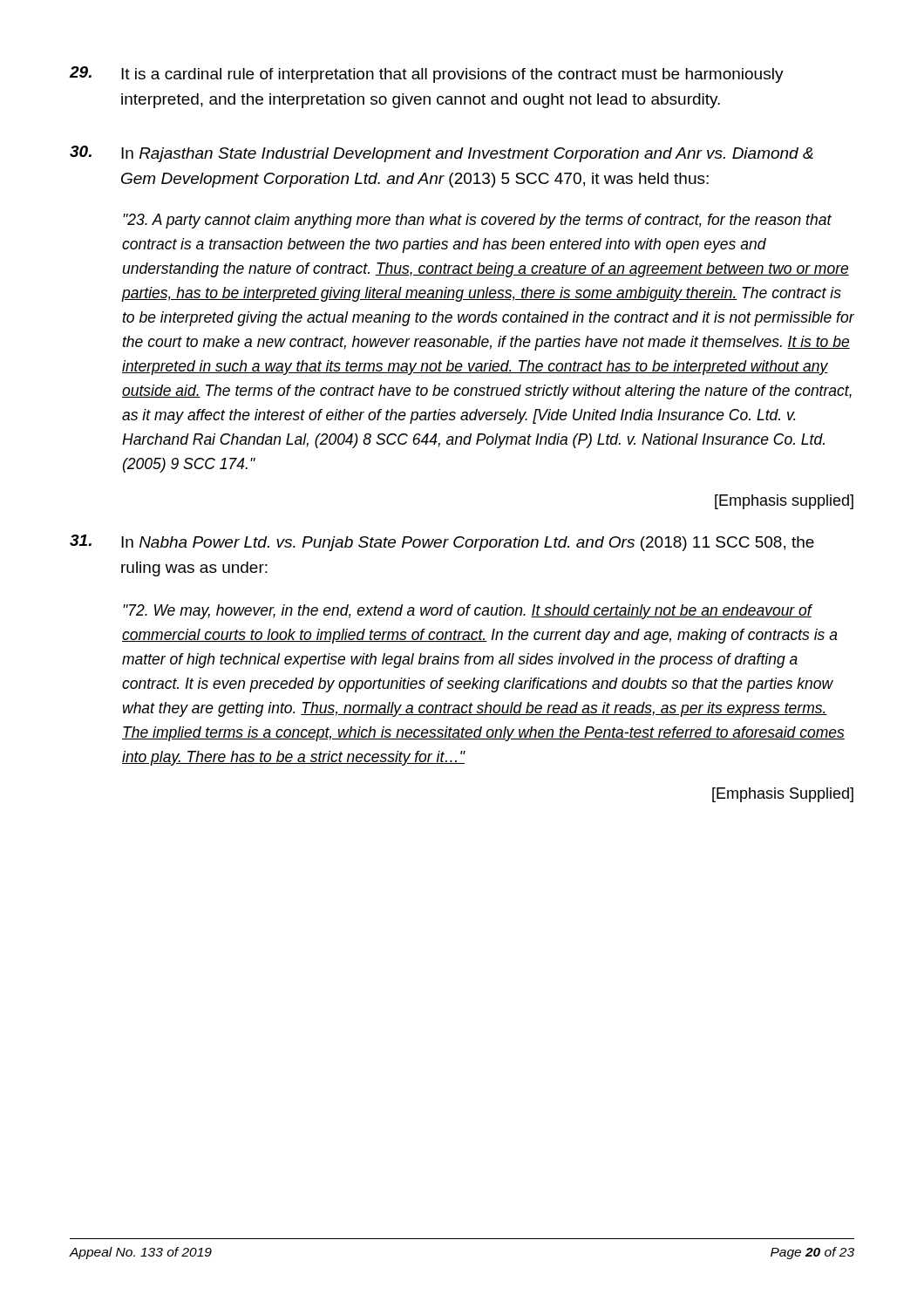This screenshot has width=924, height=1308.
Task: Point to the region starting "29. It is a cardinal rule"
Action: click(x=462, y=87)
